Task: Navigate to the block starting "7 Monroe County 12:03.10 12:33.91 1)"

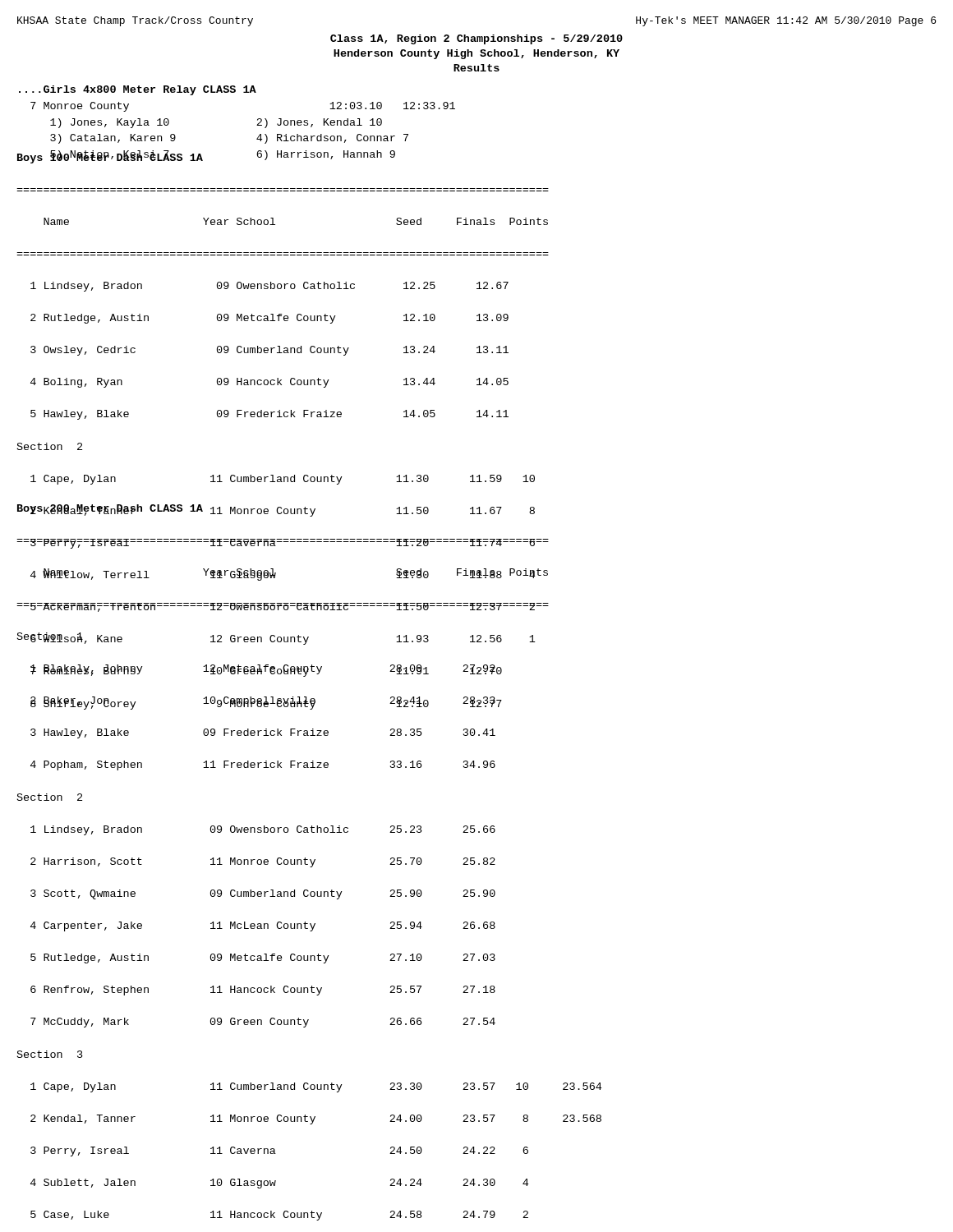Action: pyautogui.click(x=80, y=106)
